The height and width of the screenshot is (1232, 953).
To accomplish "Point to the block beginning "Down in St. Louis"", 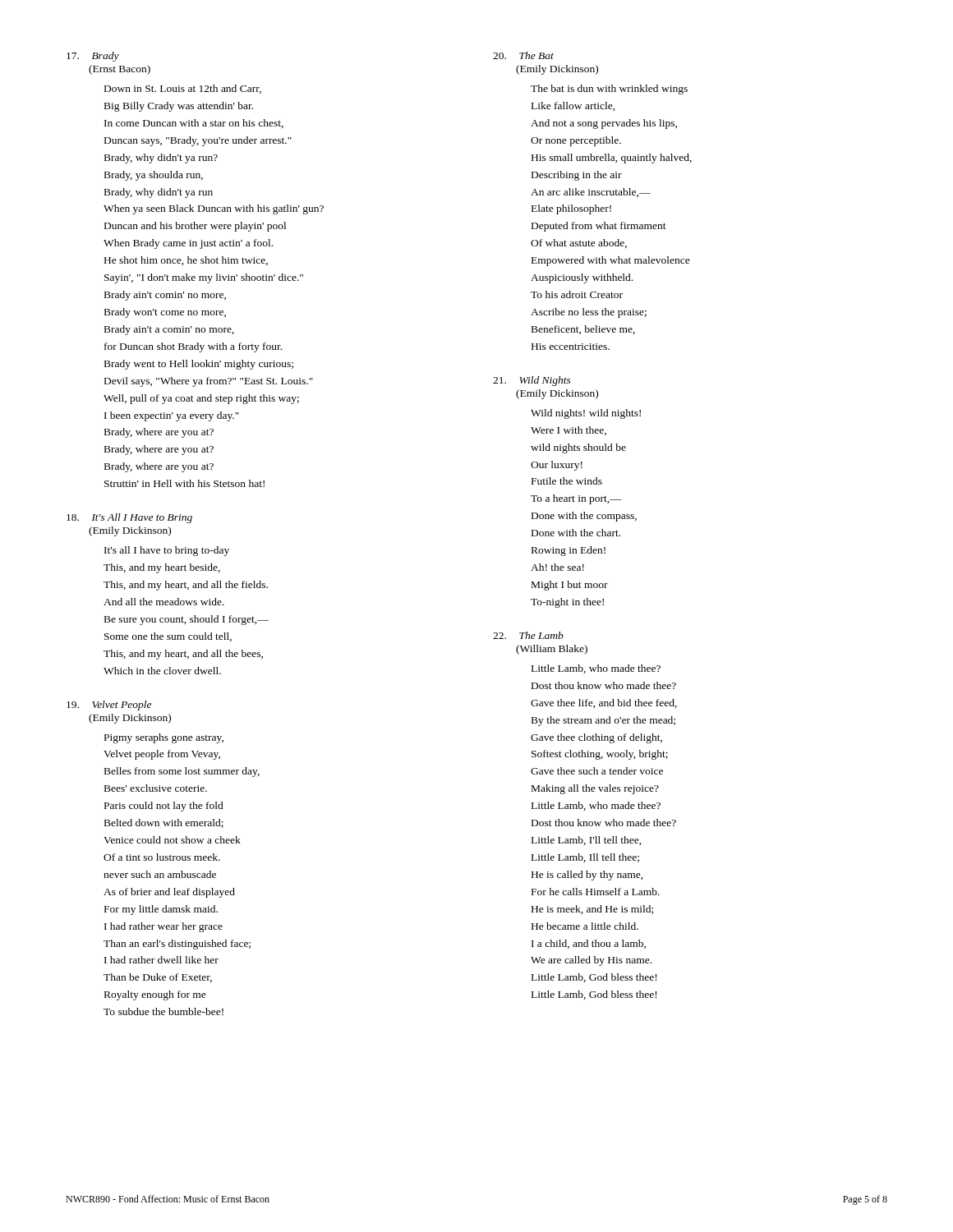I will tap(214, 286).
